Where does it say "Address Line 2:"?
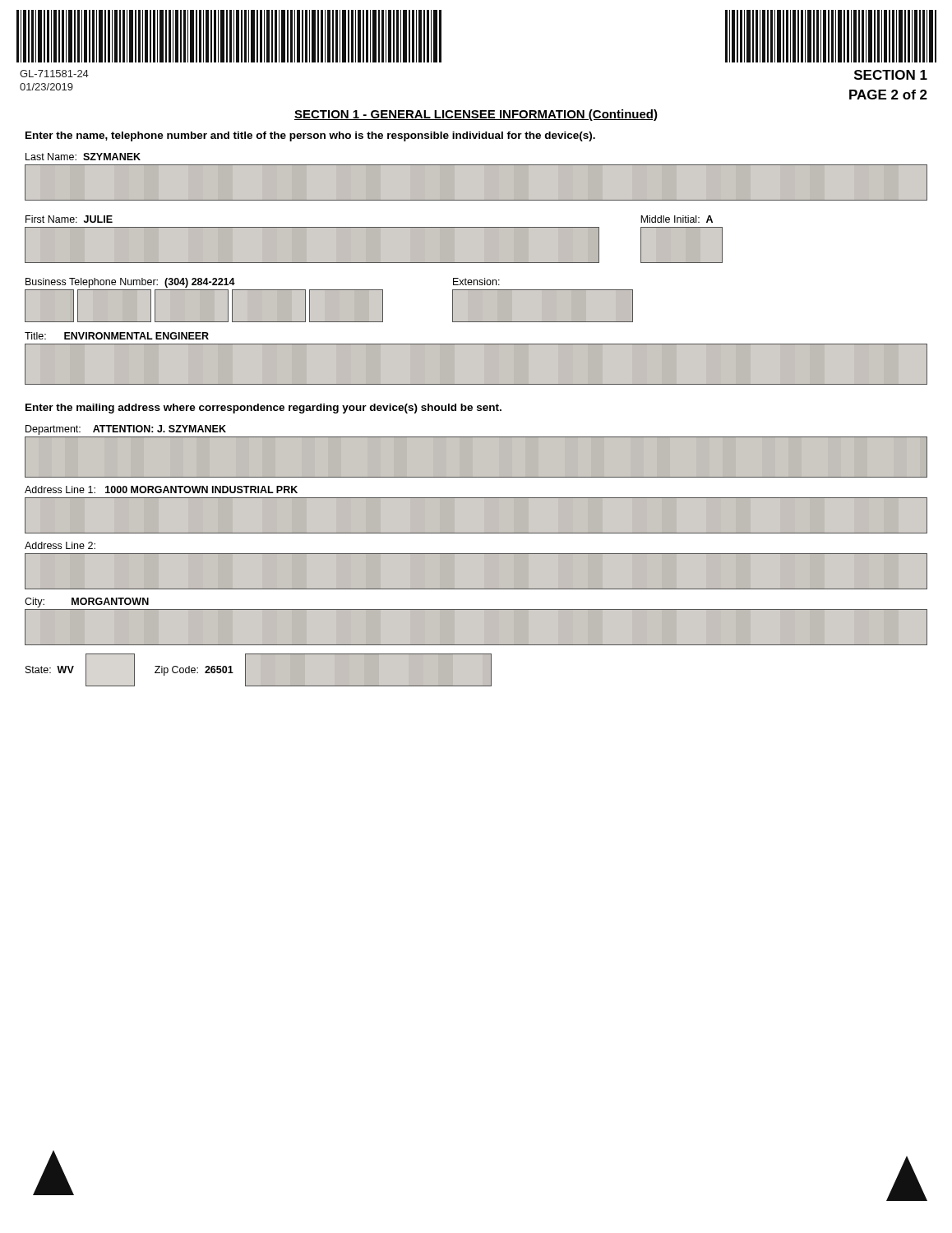Screen dimensions: 1233x952 click(60, 546)
